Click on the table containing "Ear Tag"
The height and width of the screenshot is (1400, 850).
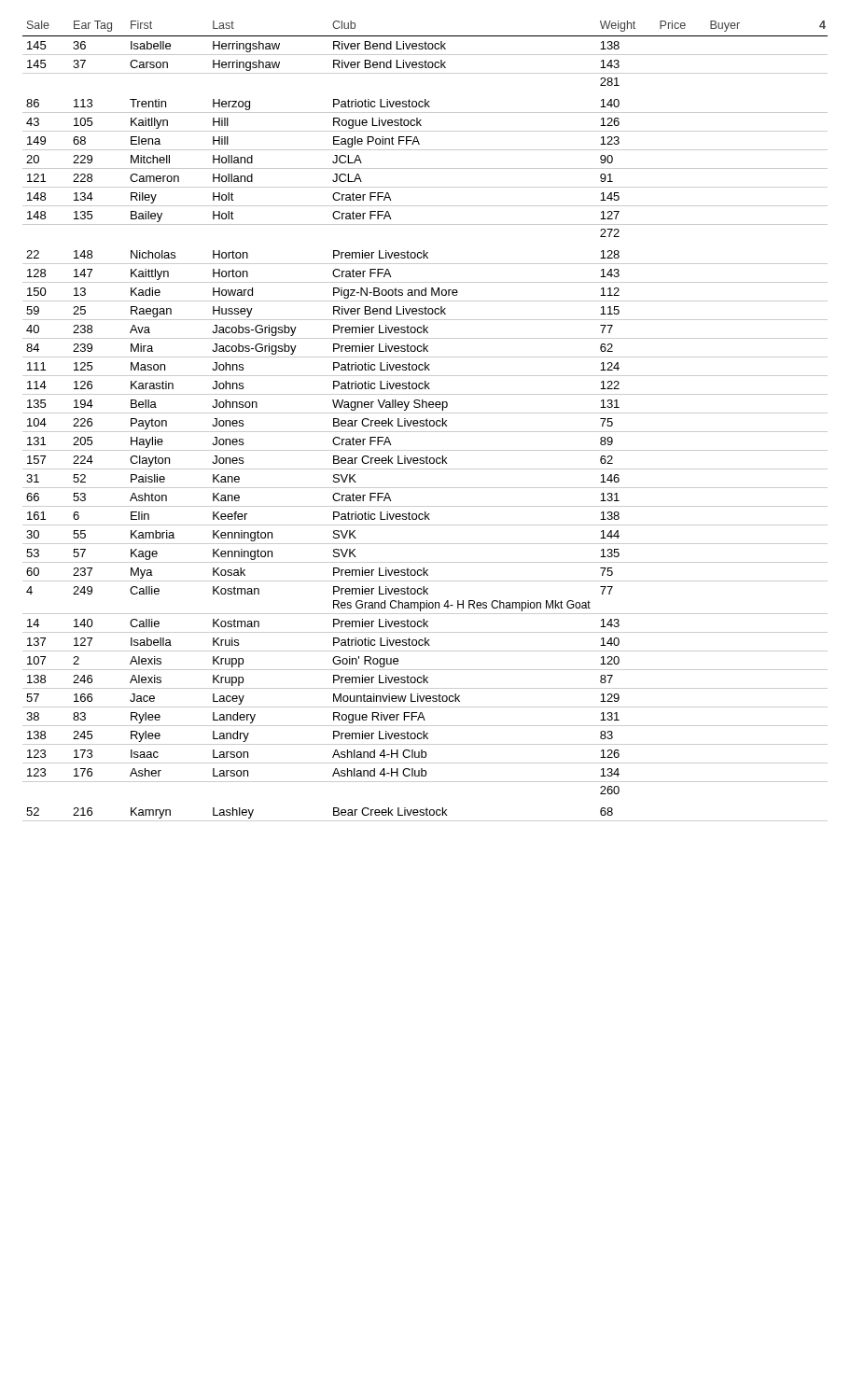(425, 419)
